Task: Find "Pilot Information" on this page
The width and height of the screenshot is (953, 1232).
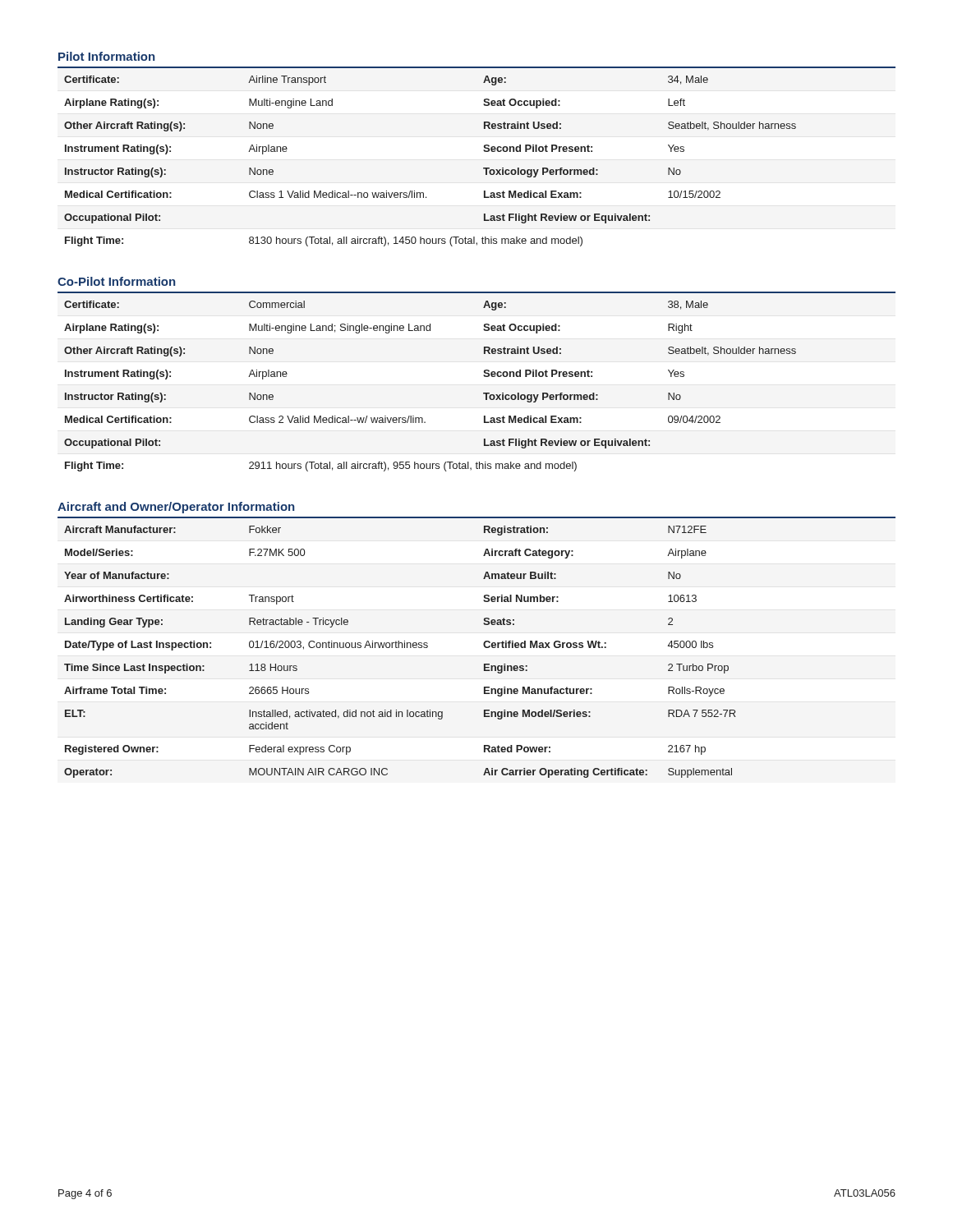Action: tap(476, 59)
